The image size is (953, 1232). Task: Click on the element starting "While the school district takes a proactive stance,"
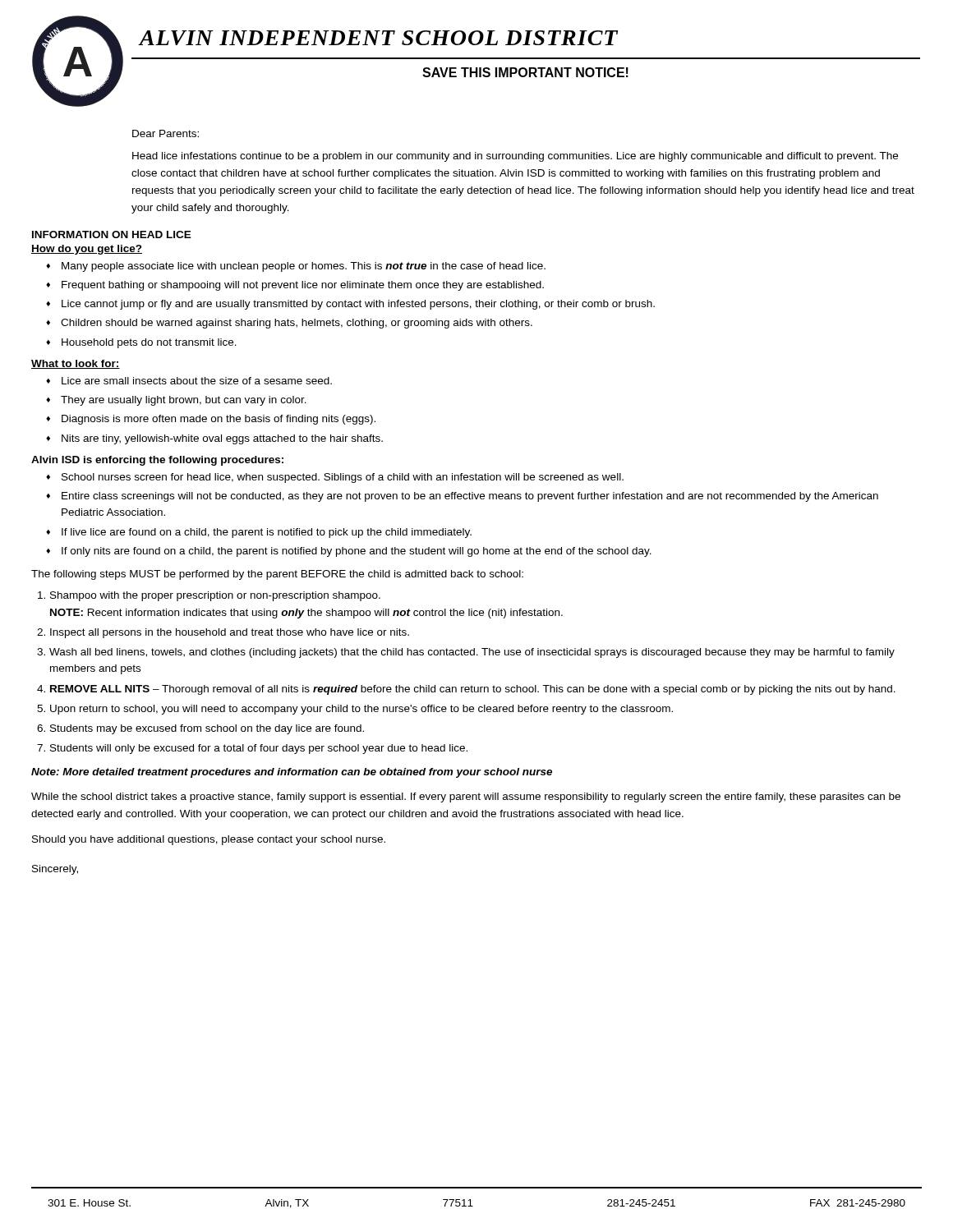466,805
